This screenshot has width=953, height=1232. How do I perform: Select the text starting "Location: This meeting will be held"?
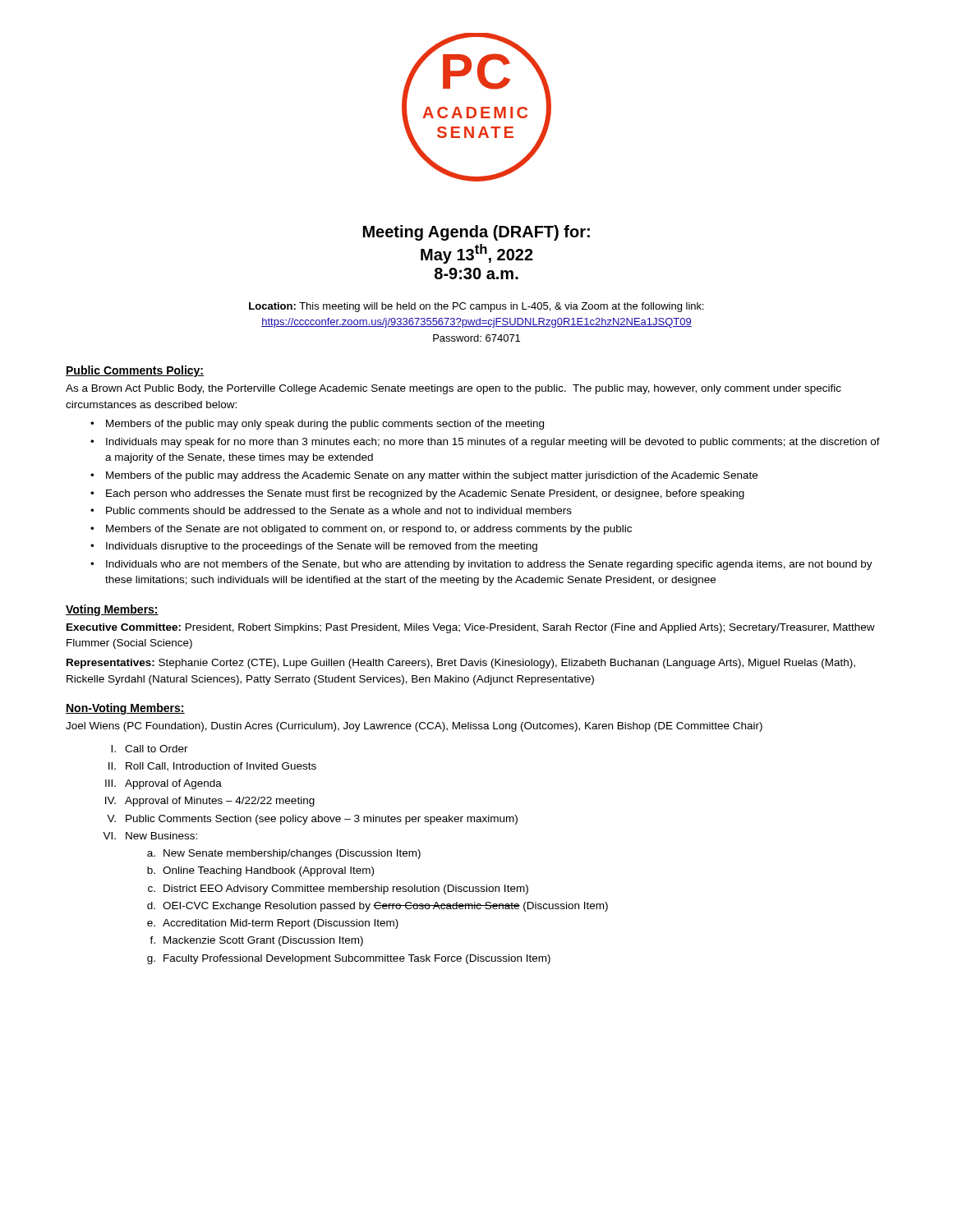coord(476,322)
